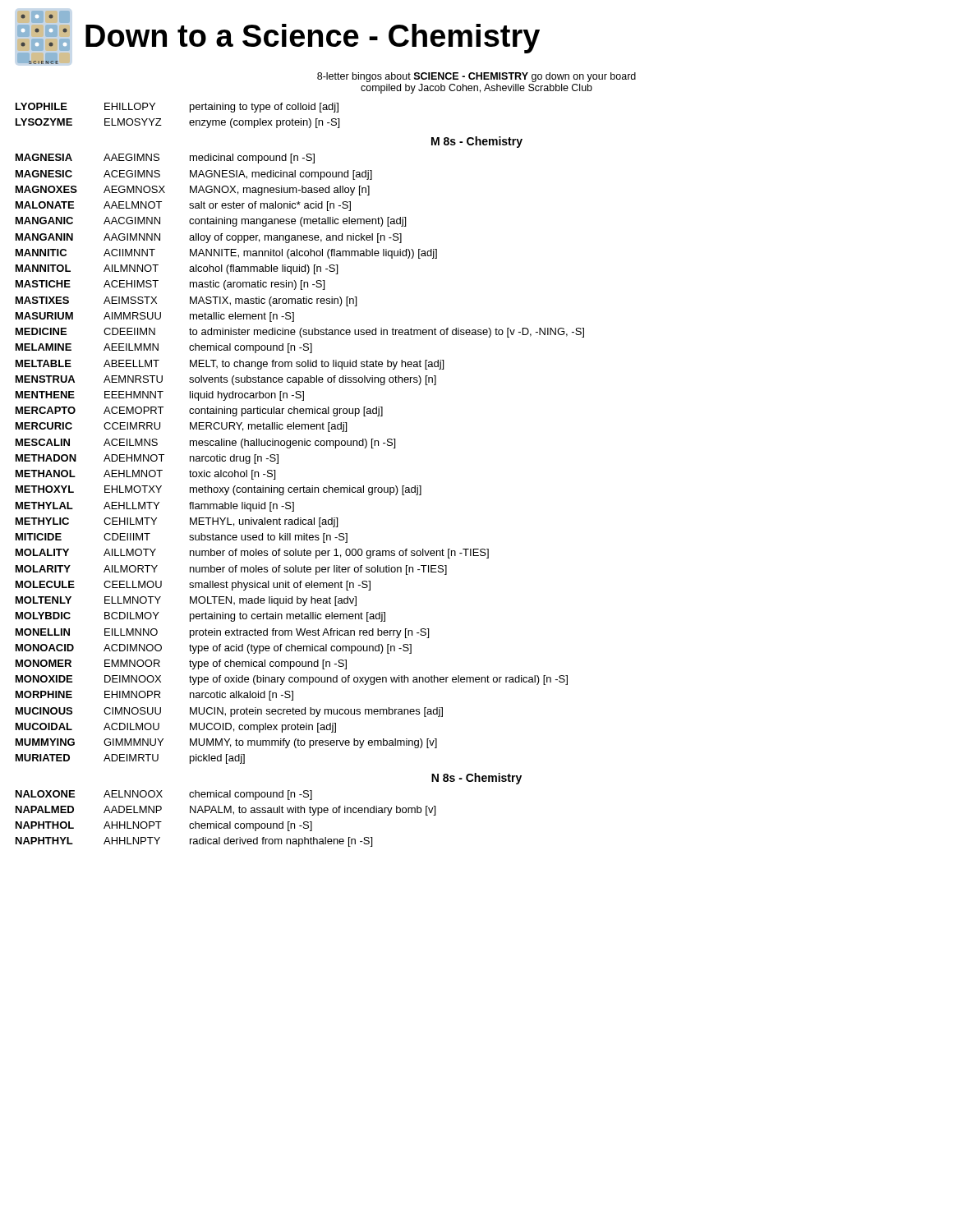Point to the text block starting "MONOXIDE DEIMNOOX type of"

(x=476, y=679)
